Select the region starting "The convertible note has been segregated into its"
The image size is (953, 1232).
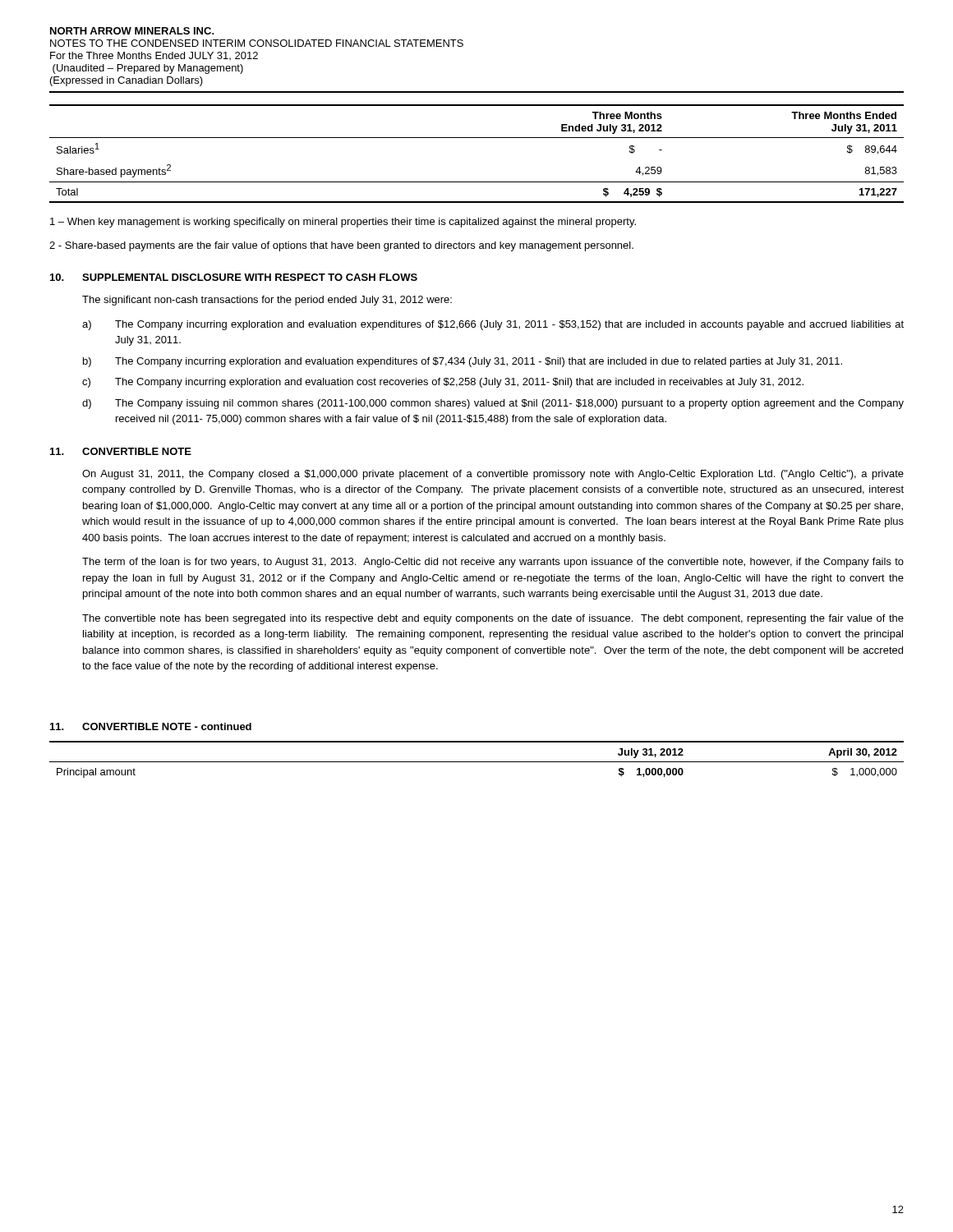[x=493, y=642]
